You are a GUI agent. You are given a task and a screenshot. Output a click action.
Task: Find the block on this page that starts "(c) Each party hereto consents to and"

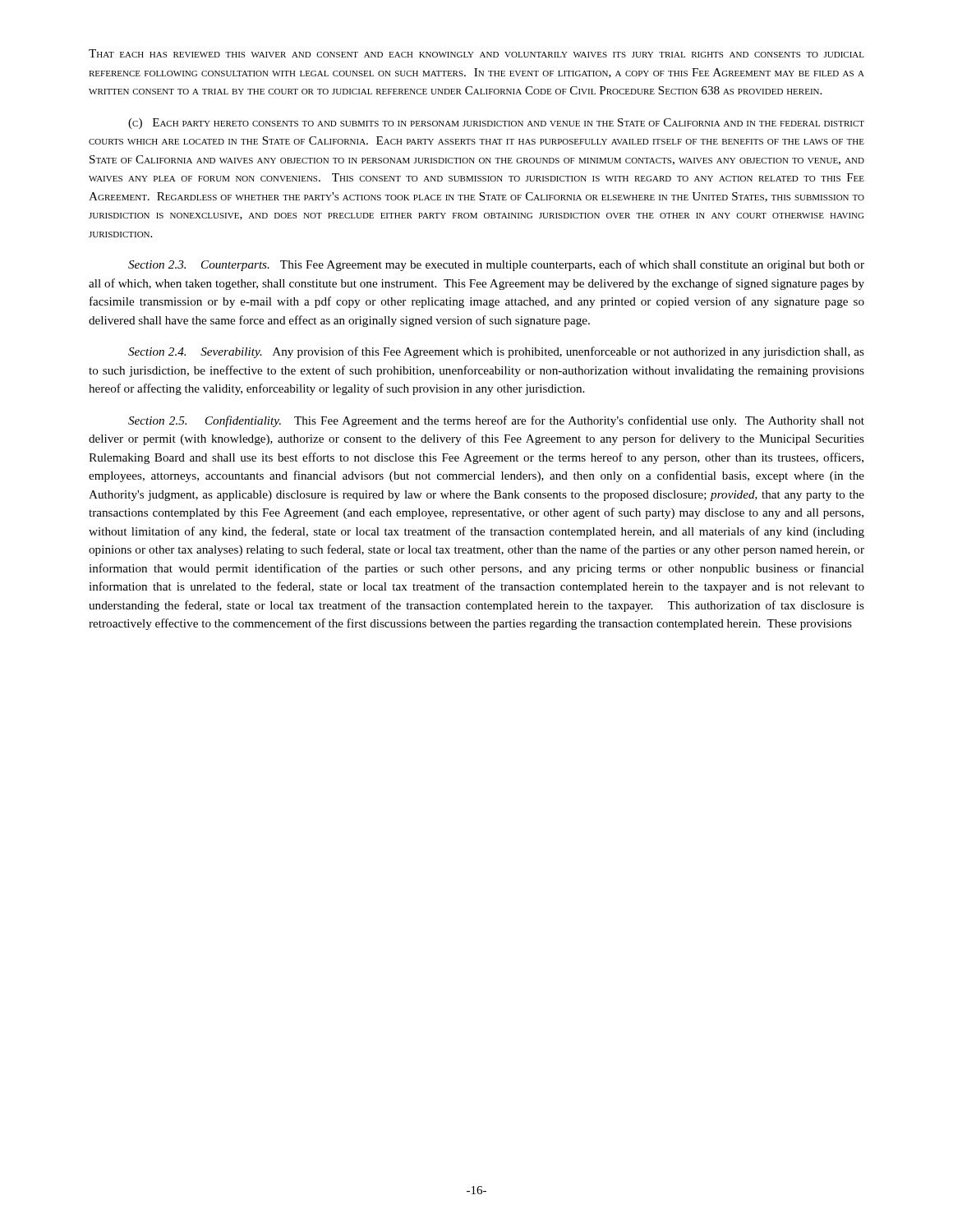click(x=476, y=178)
